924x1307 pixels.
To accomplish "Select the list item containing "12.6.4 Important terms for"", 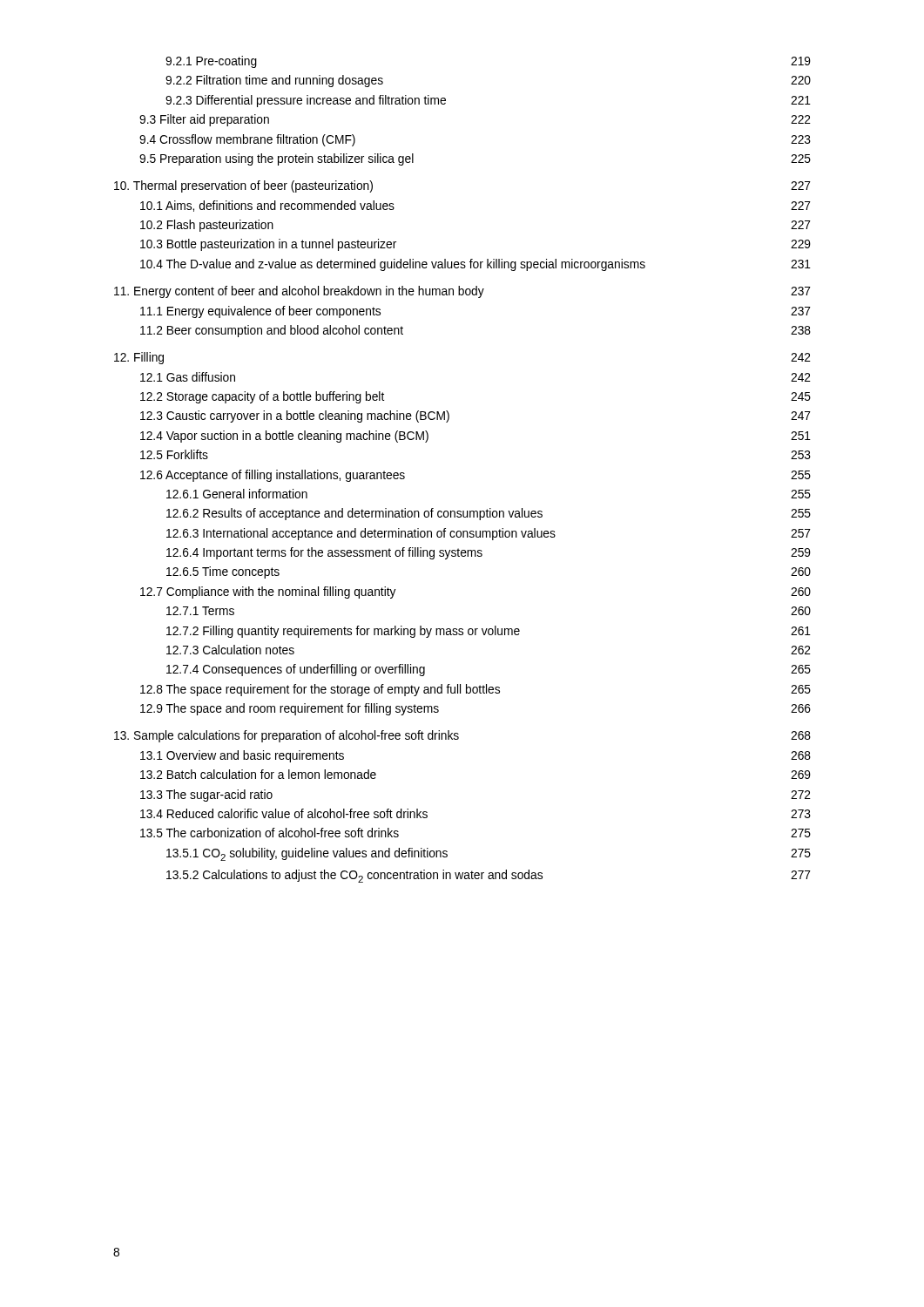I will [488, 553].
